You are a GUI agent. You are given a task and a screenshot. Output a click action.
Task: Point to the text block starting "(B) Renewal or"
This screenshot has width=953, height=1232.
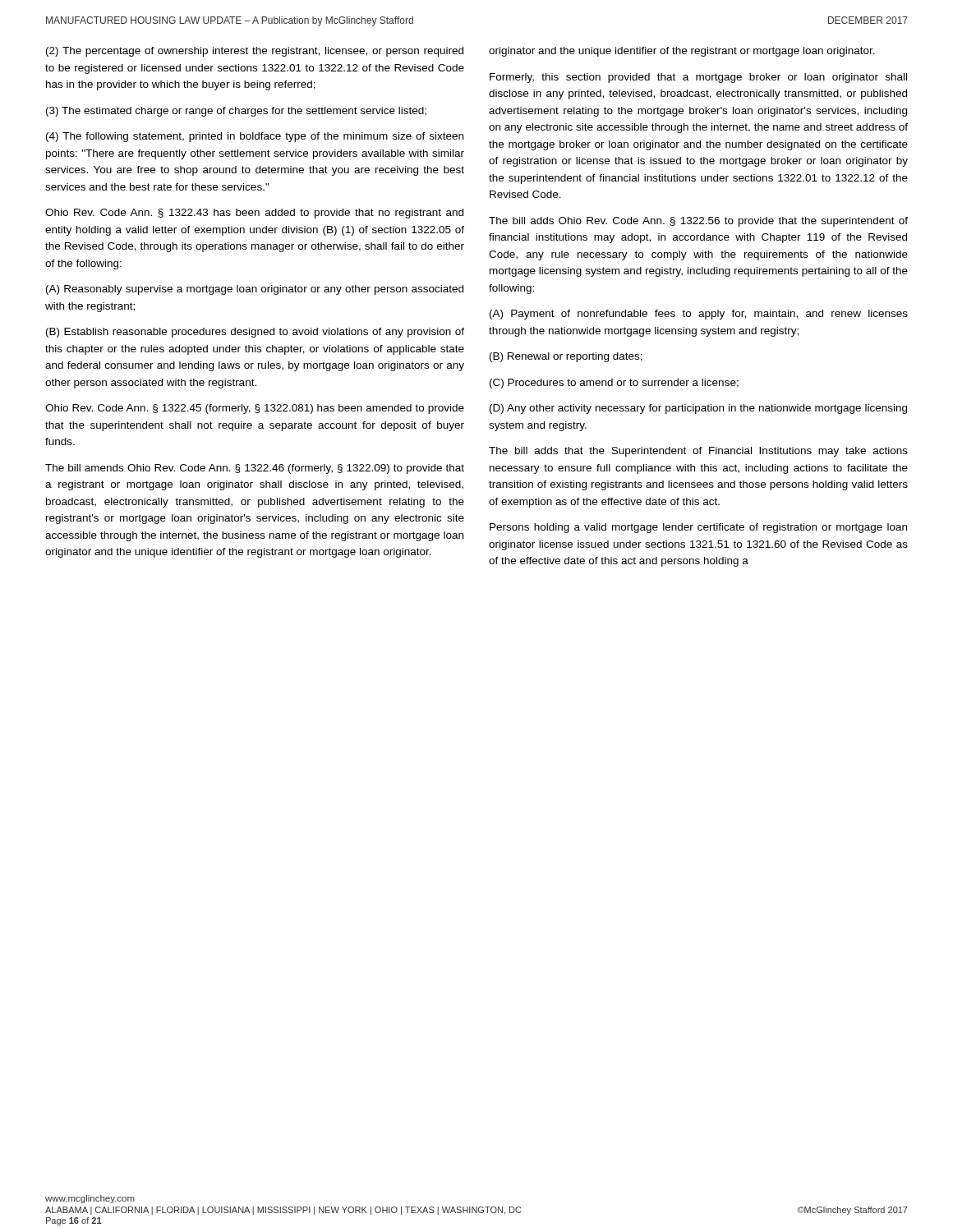(566, 356)
